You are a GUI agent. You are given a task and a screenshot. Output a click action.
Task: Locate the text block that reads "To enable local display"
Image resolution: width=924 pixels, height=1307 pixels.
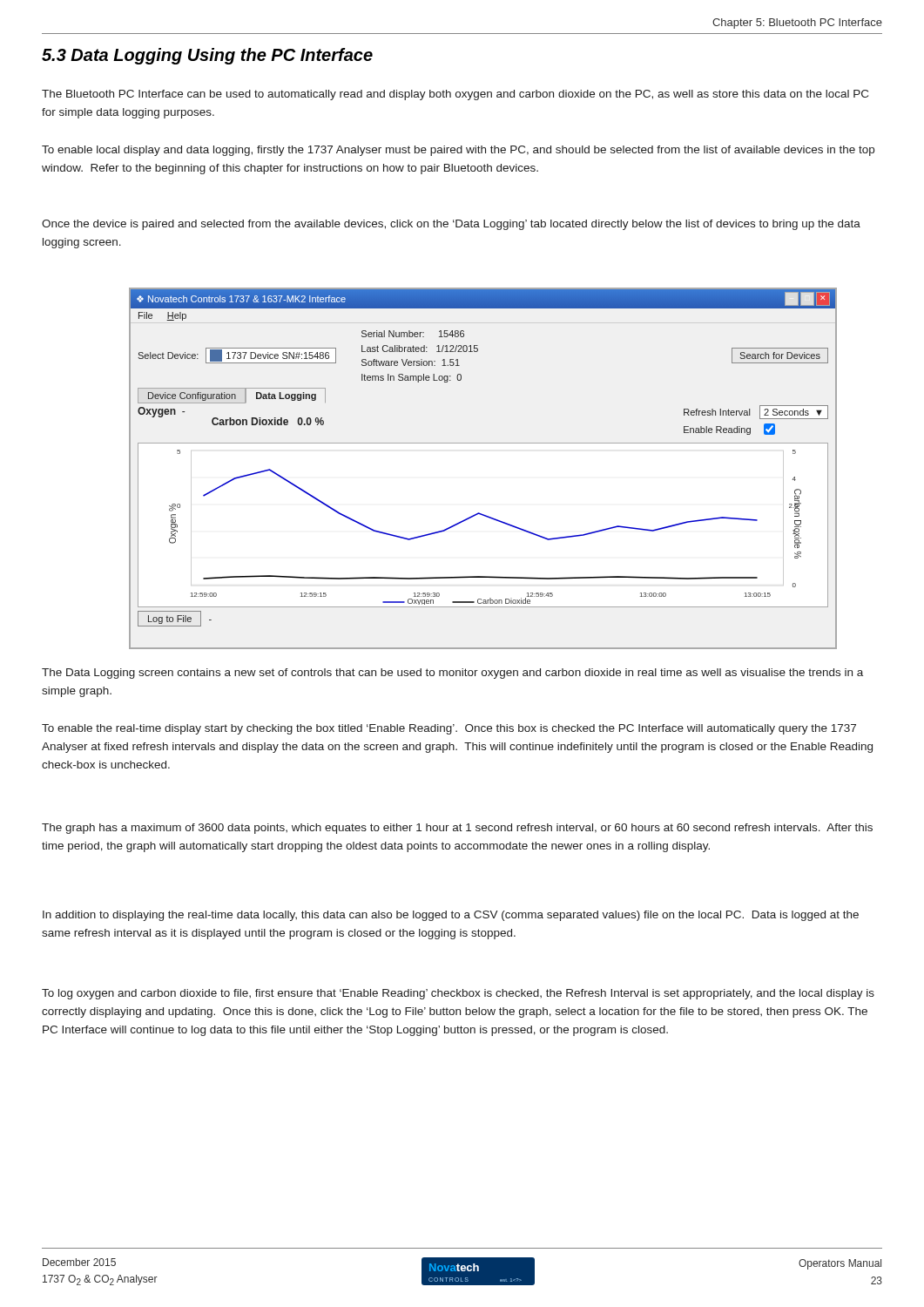click(x=458, y=159)
